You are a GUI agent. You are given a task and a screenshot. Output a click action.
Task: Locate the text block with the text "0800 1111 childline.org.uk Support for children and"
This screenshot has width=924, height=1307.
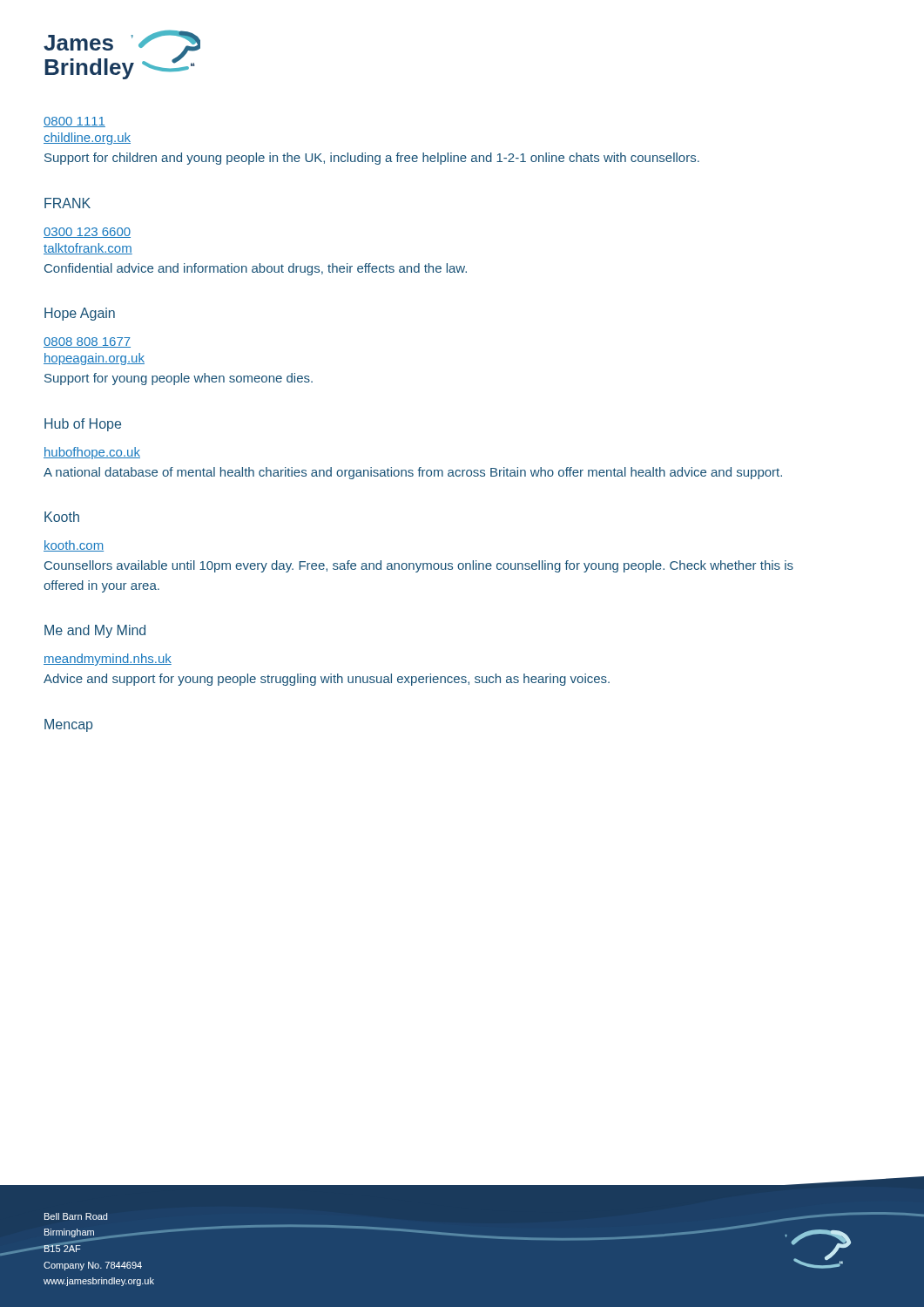point(74,122)
